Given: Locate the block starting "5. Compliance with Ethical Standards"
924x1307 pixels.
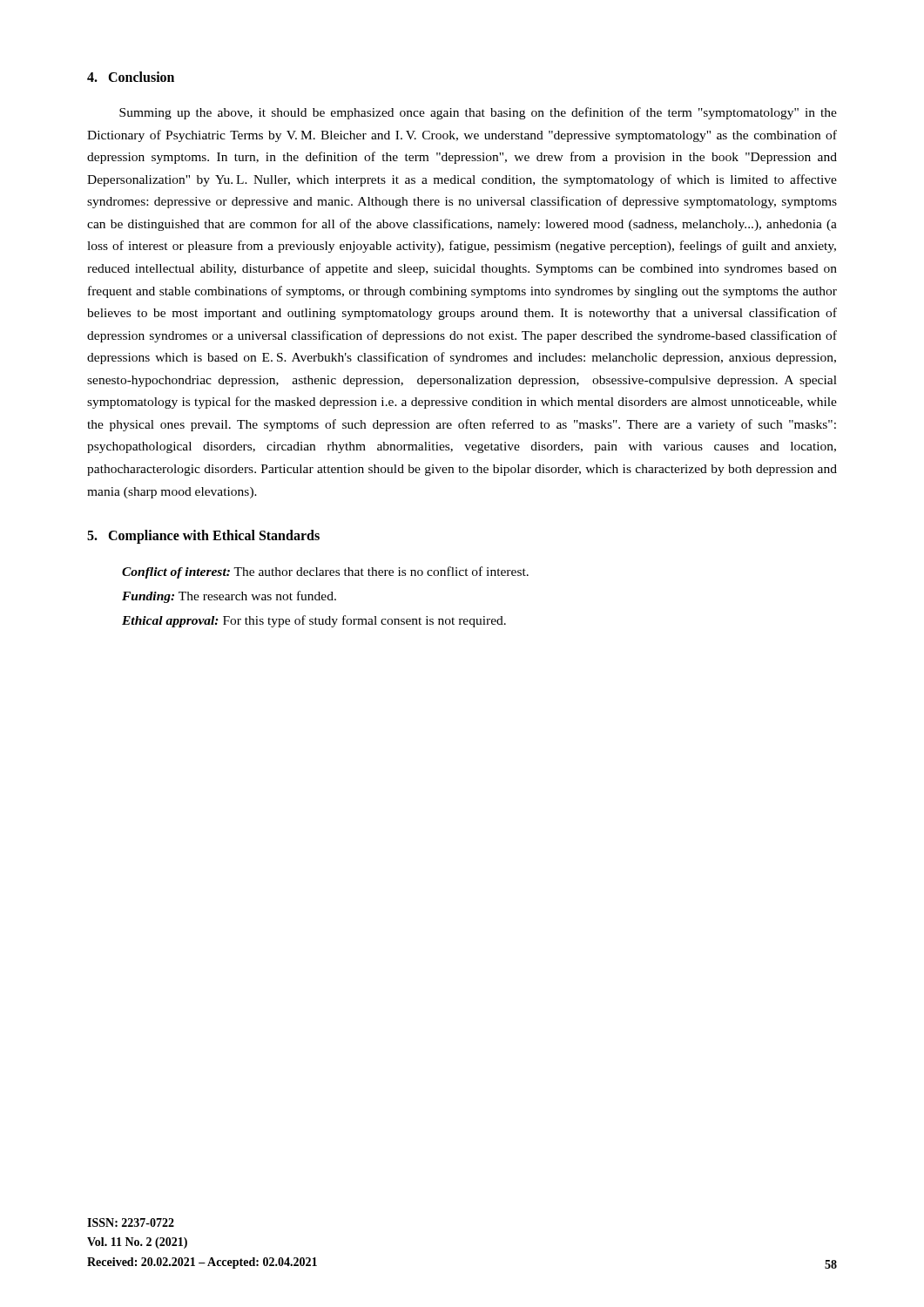Looking at the screenshot, I should 203,536.
